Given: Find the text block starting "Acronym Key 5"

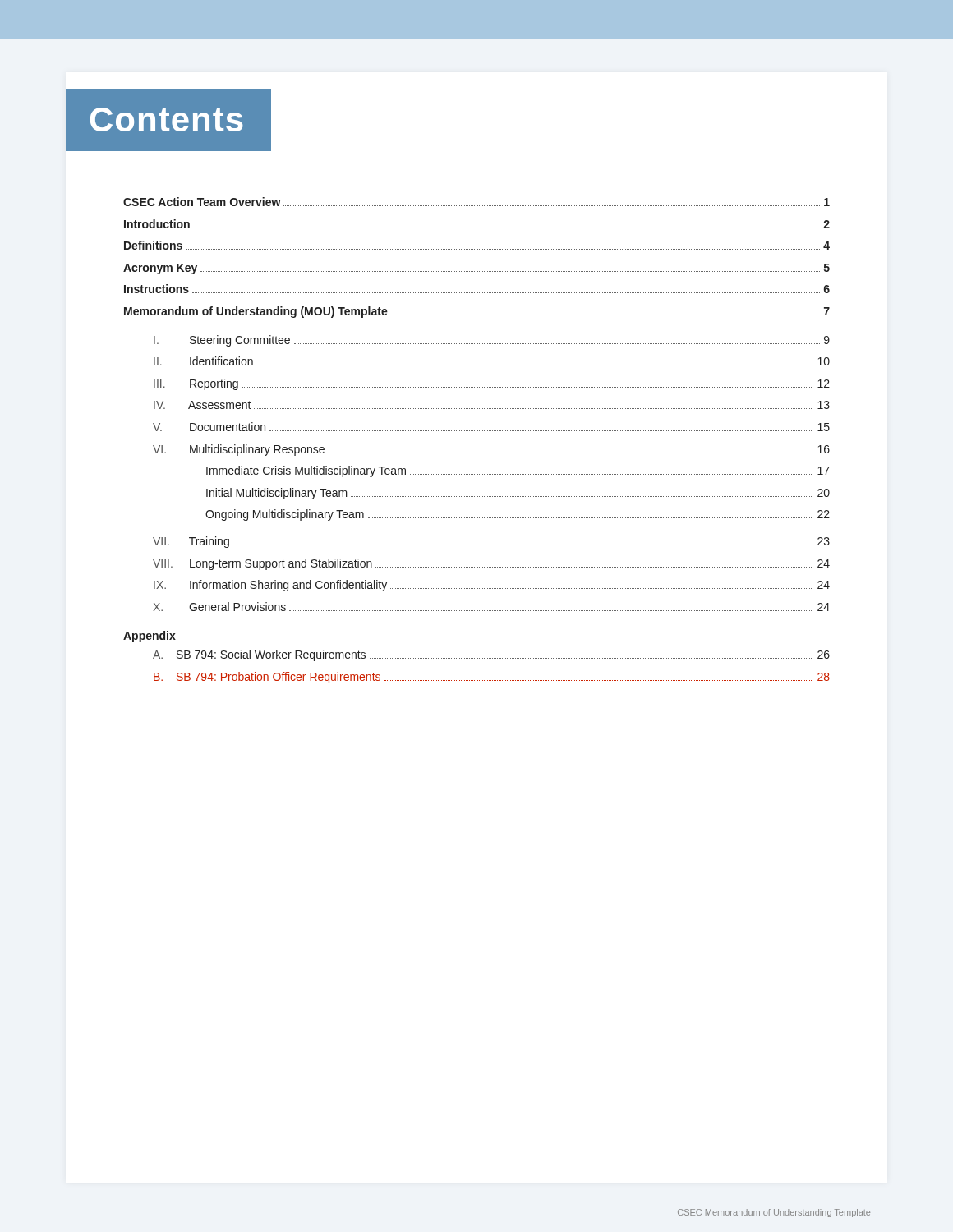Looking at the screenshot, I should point(476,268).
